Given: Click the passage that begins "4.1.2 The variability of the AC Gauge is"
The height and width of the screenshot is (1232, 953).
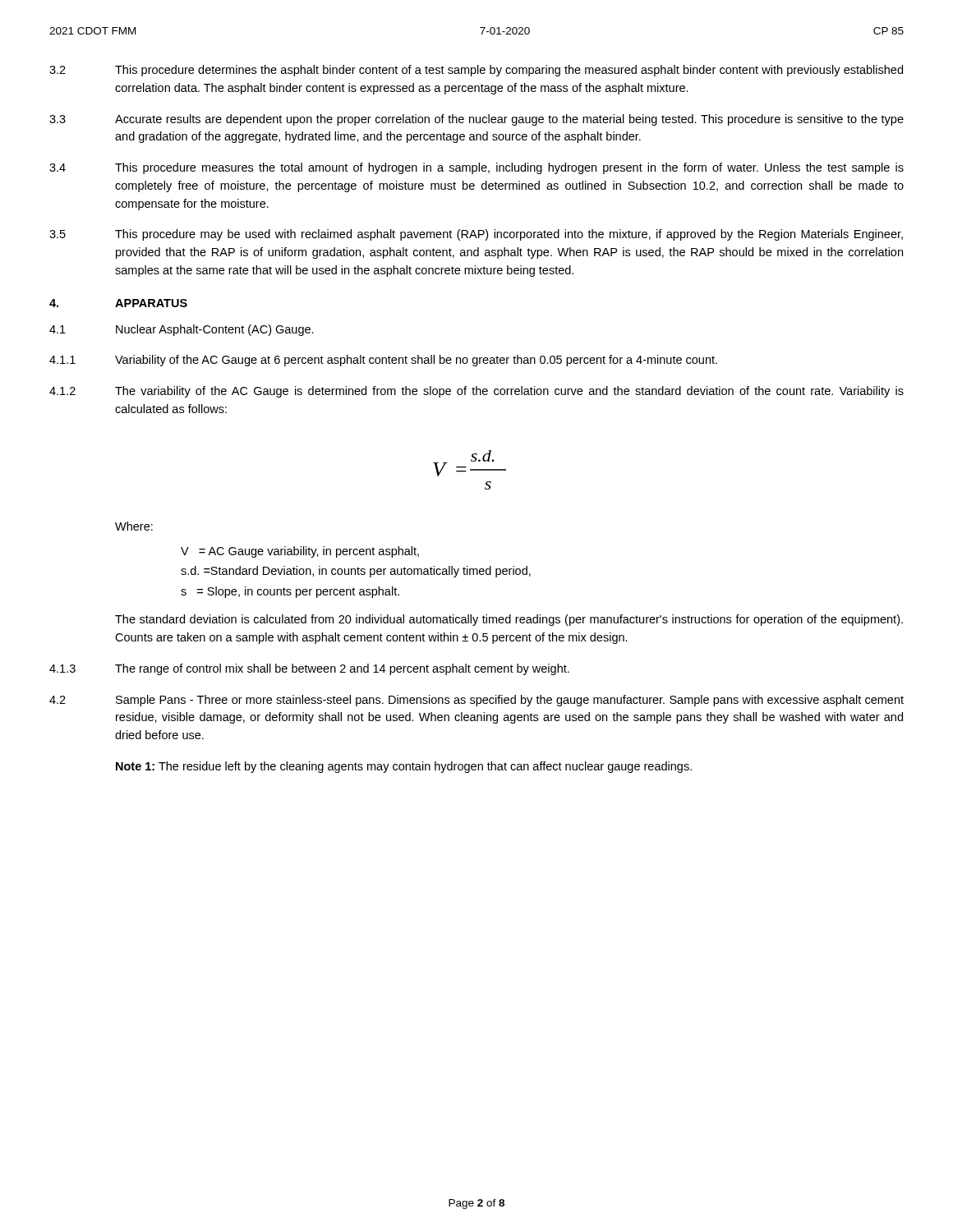Looking at the screenshot, I should (x=476, y=401).
